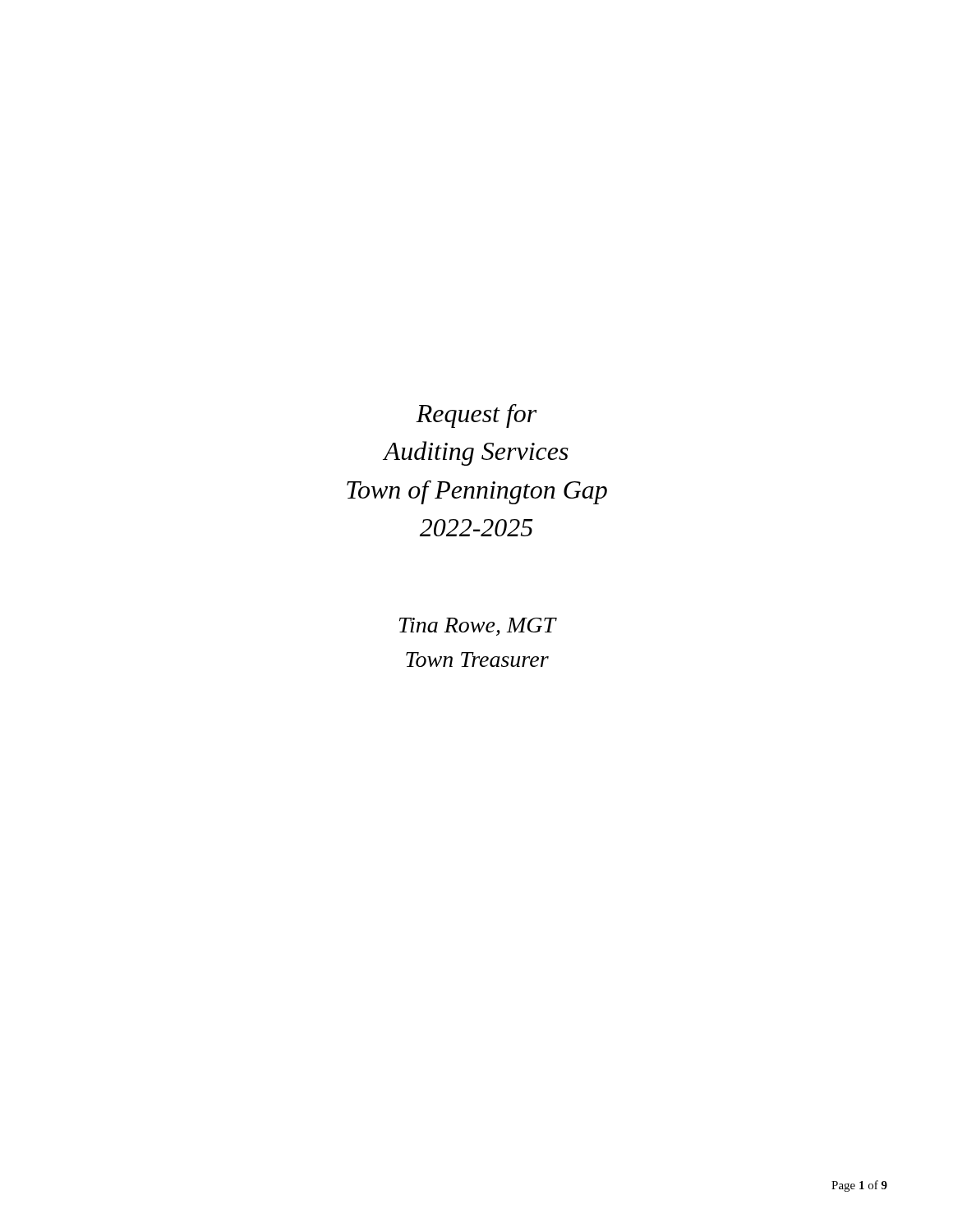Locate the text block starting "Request for Auditing Services Town"
Image resolution: width=953 pixels, height=1232 pixels.
click(476, 470)
